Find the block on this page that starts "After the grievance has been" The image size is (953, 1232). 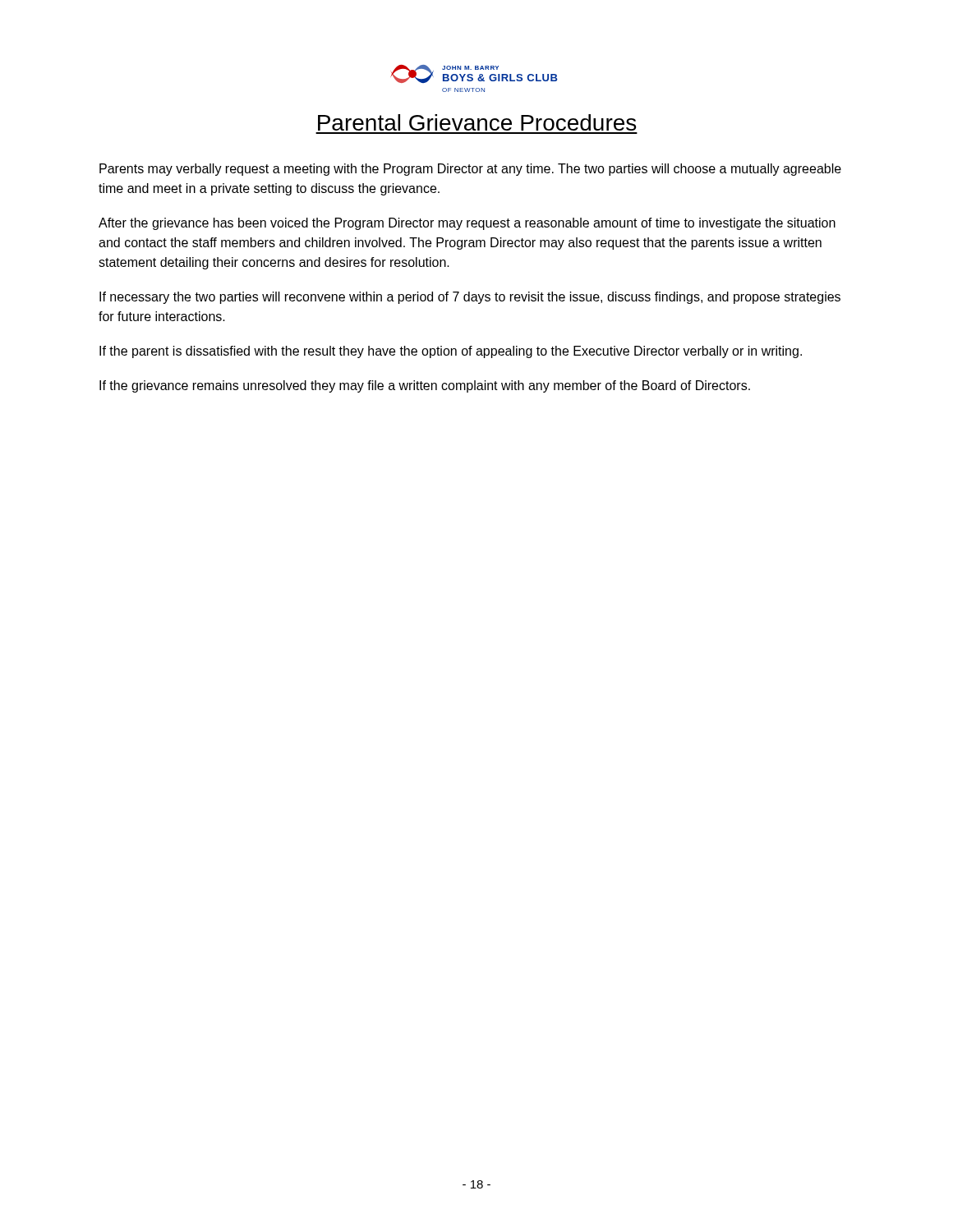(467, 243)
